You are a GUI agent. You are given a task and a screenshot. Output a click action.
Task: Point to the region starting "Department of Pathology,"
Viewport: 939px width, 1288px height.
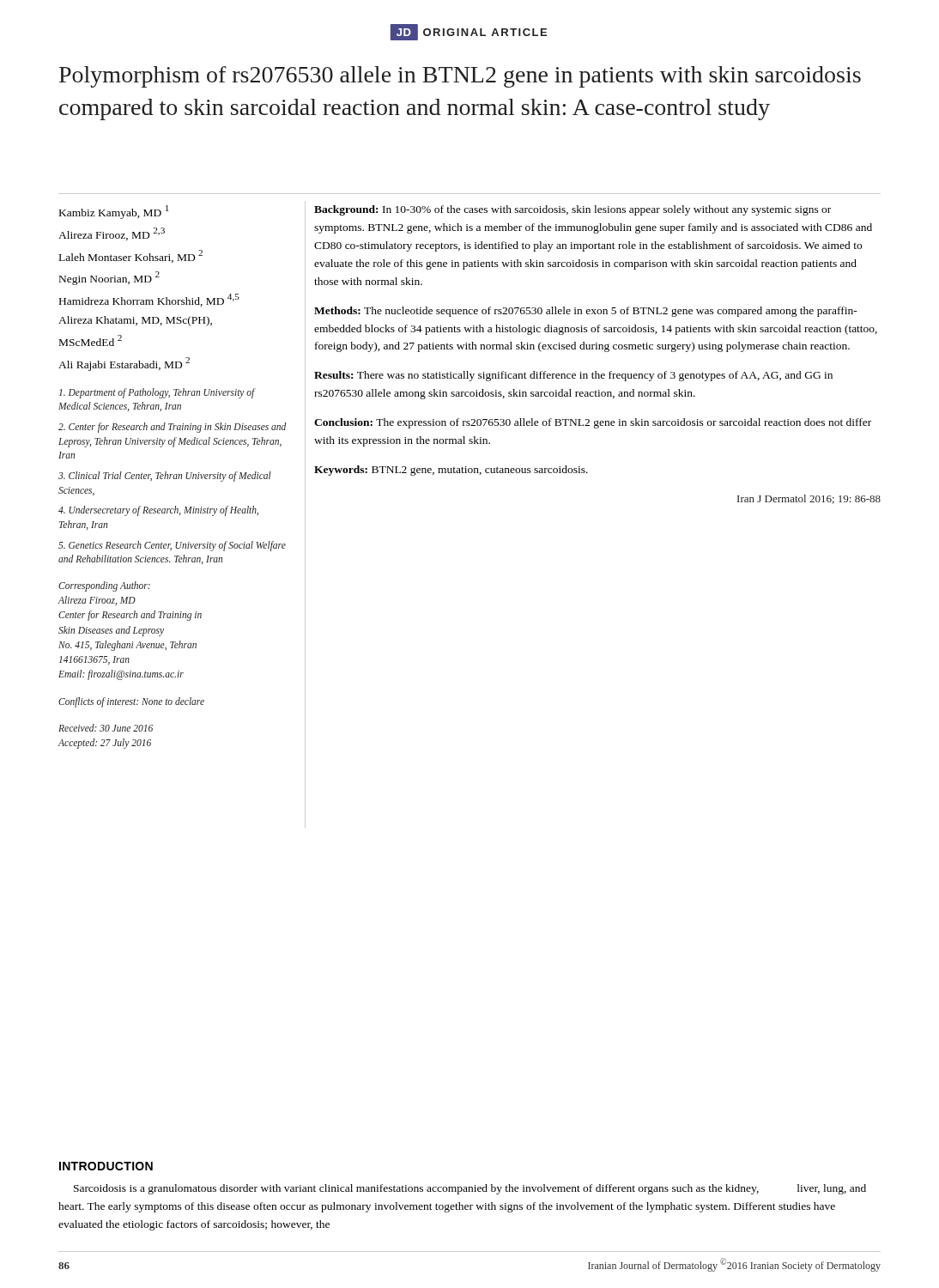point(173,399)
